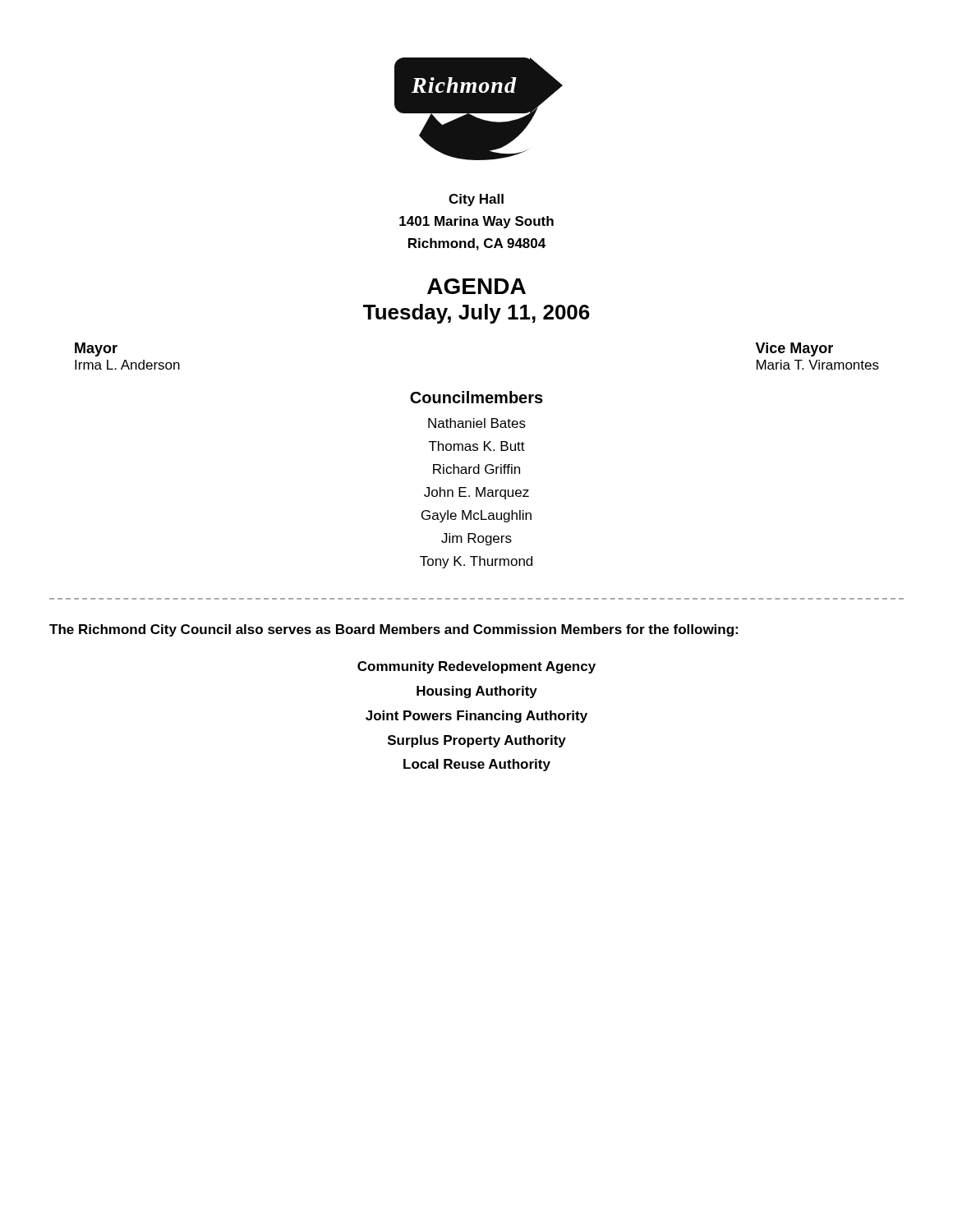Image resolution: width=953 pixels, height=1232 pixels.
Task: Find the logo
Action: point(476,90)
